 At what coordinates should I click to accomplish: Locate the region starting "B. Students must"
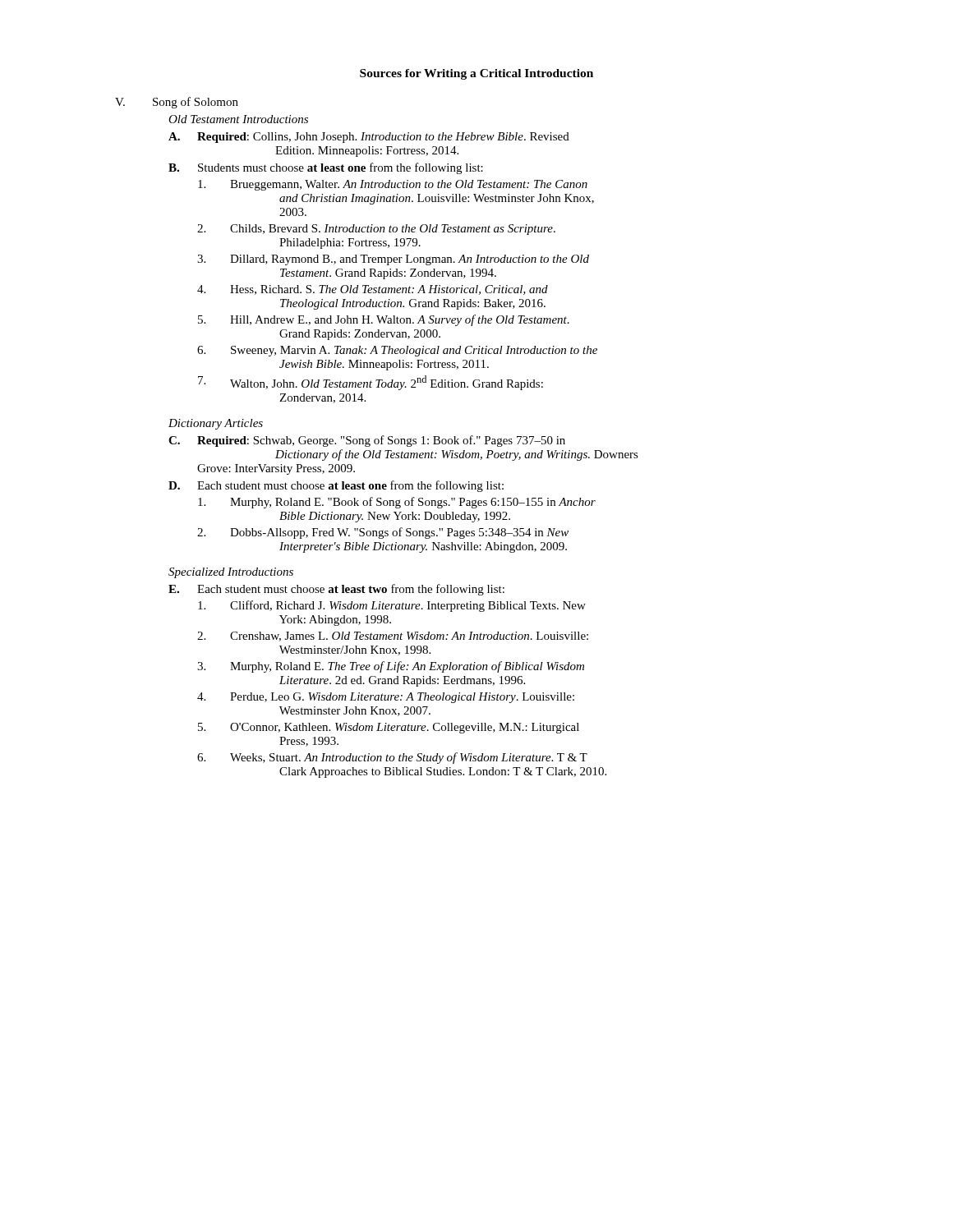pyautogui.click(x=326, y=168)
